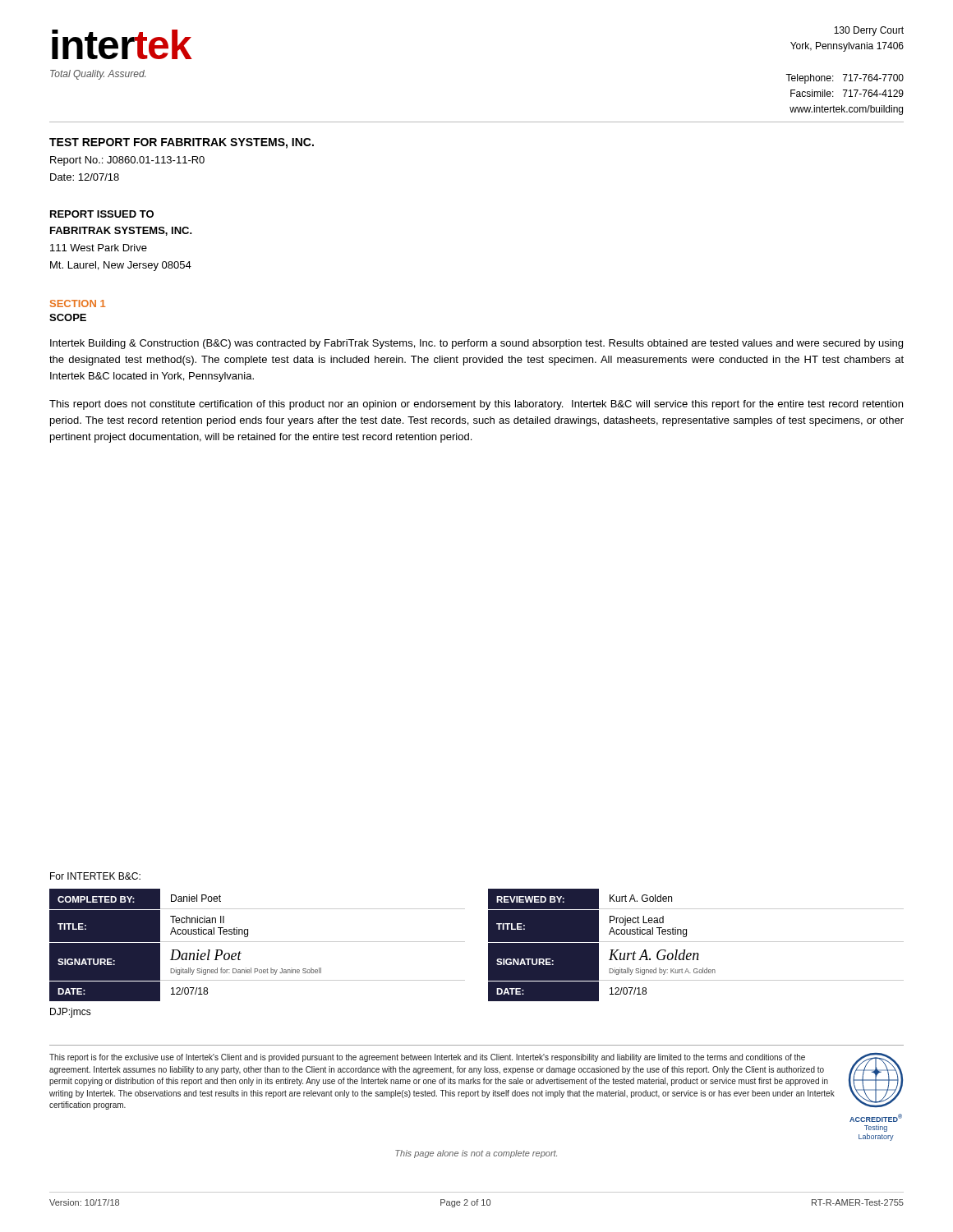Locate the text "Report No.: J0860.01-113-11-R0 Date: 12/07/18"
Image resolution: width=953 pixels, height=1232 pixels.
click(x=127, y=168)
